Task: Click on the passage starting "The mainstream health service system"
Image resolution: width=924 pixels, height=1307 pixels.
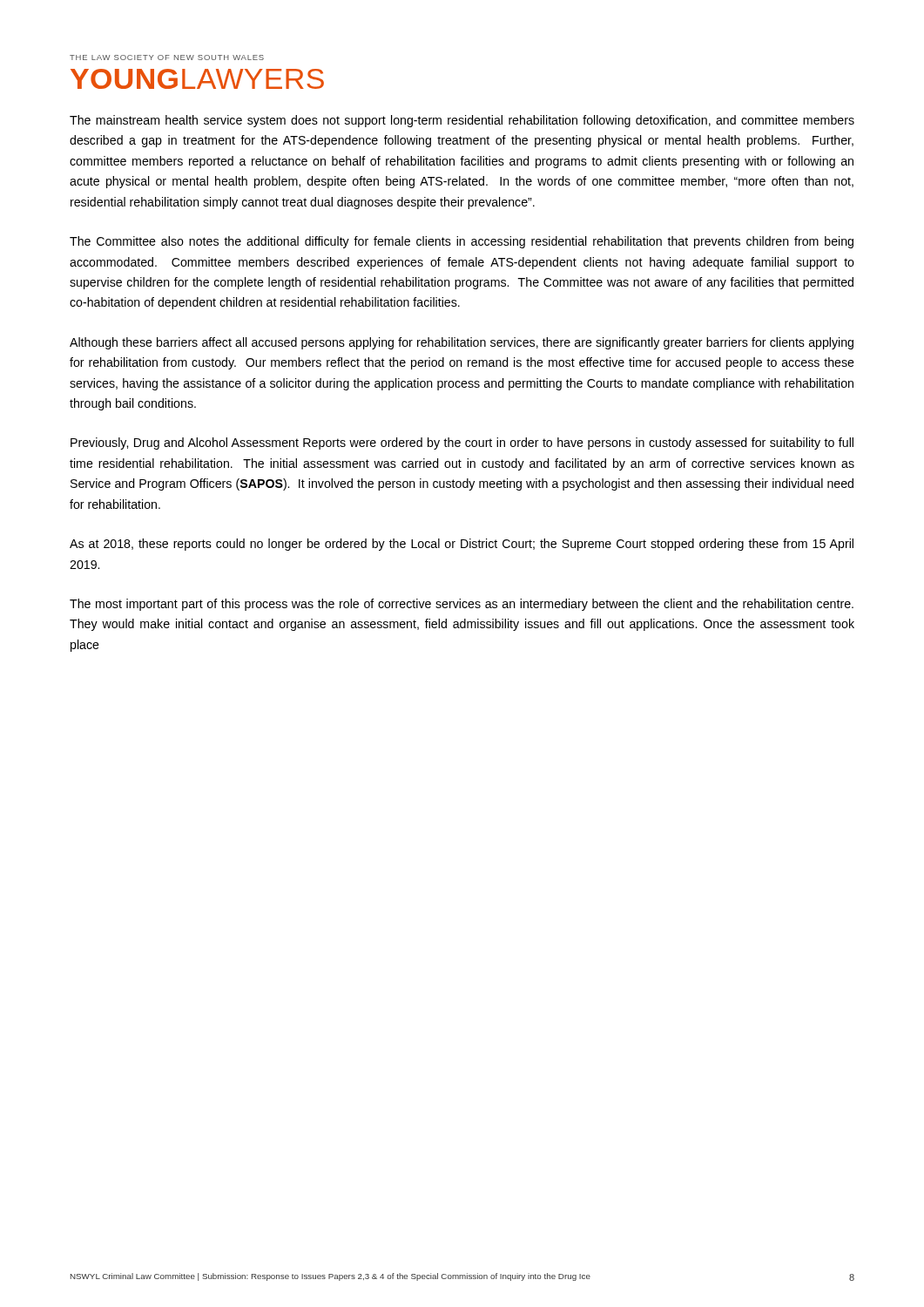Action: pyautogui.click(x=462, y=161)
